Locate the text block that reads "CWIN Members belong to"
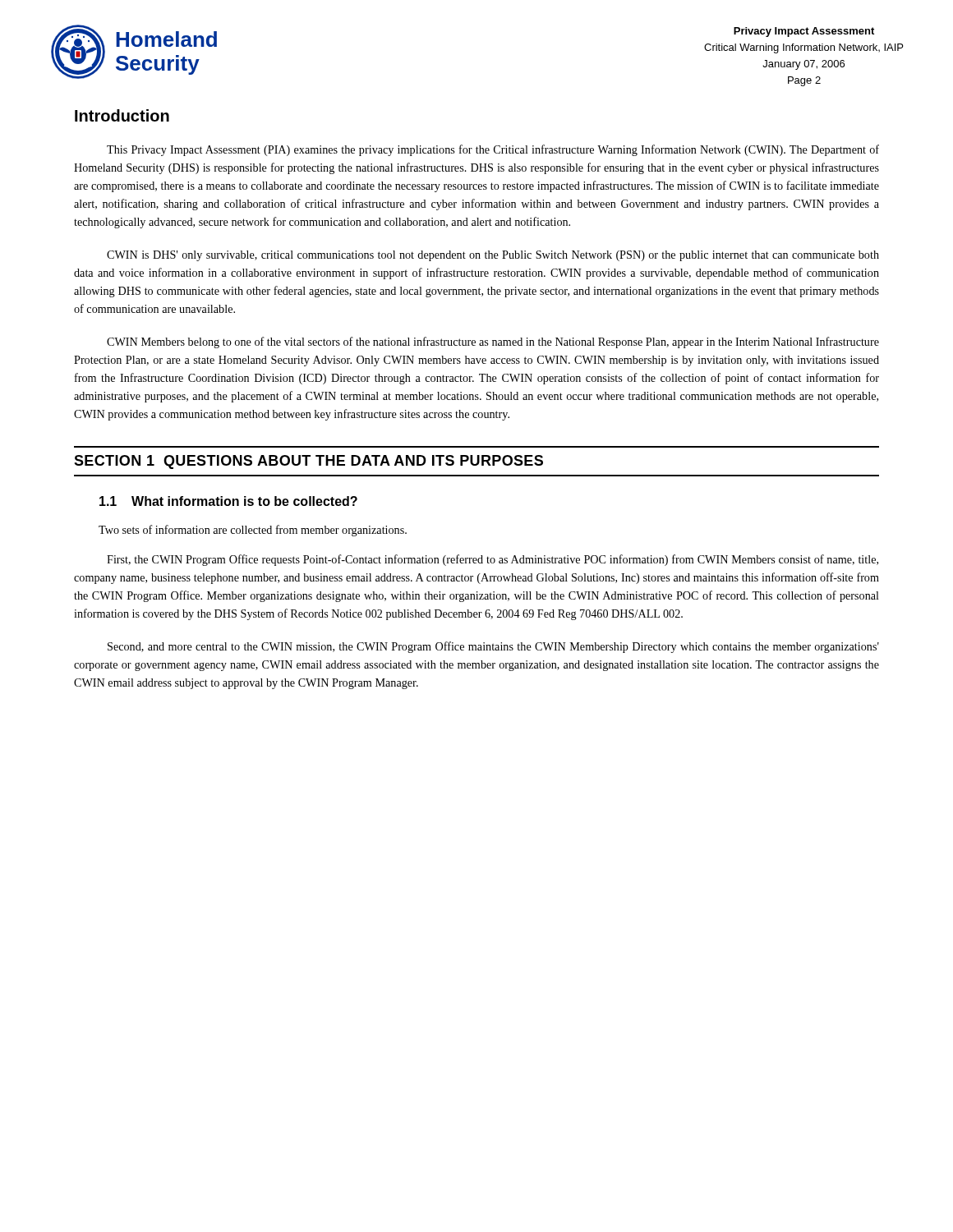Viewport: 953px width, 1232px height. click(x=476, y=378)
